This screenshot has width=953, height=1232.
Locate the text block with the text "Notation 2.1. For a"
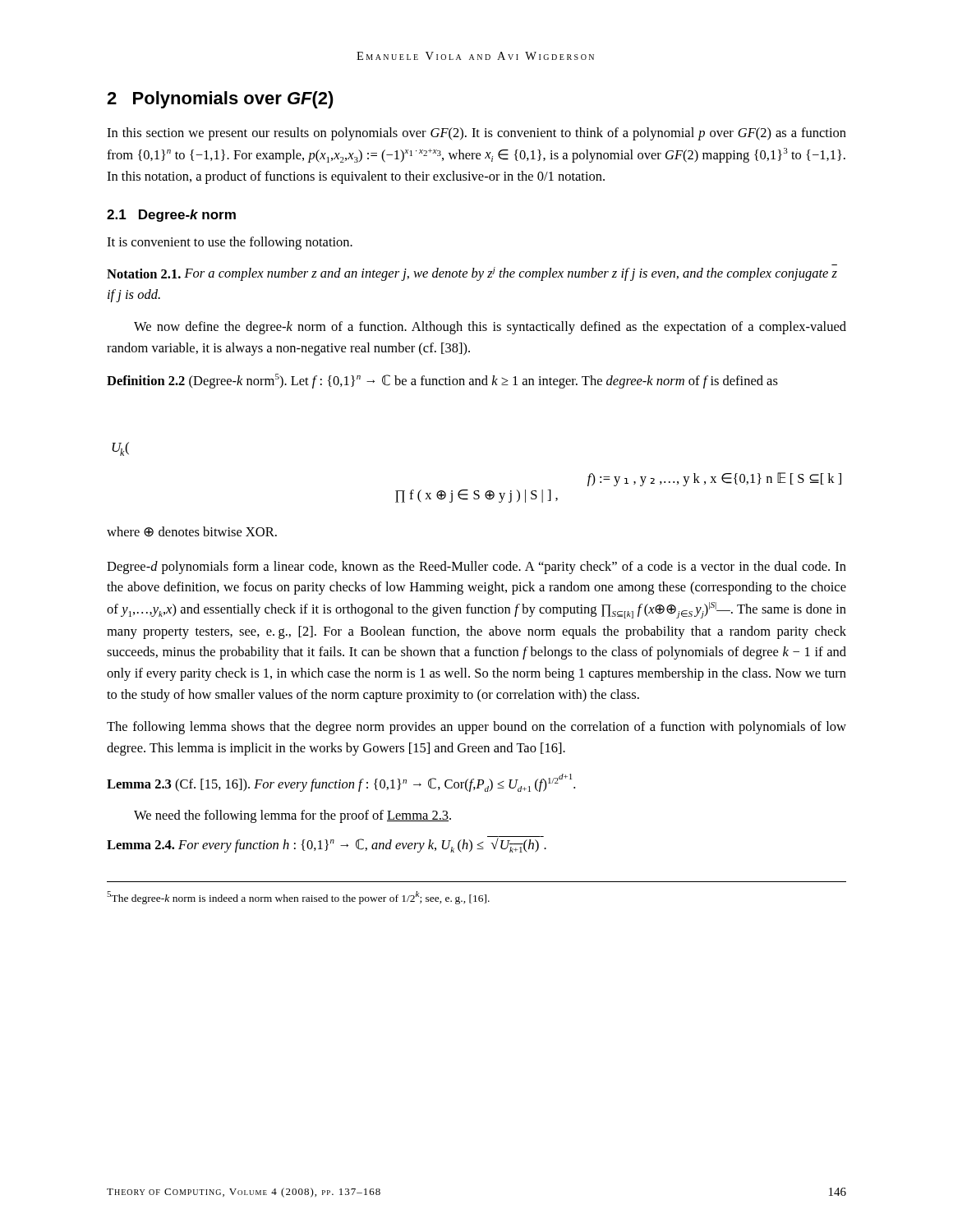tap(472, 283)
